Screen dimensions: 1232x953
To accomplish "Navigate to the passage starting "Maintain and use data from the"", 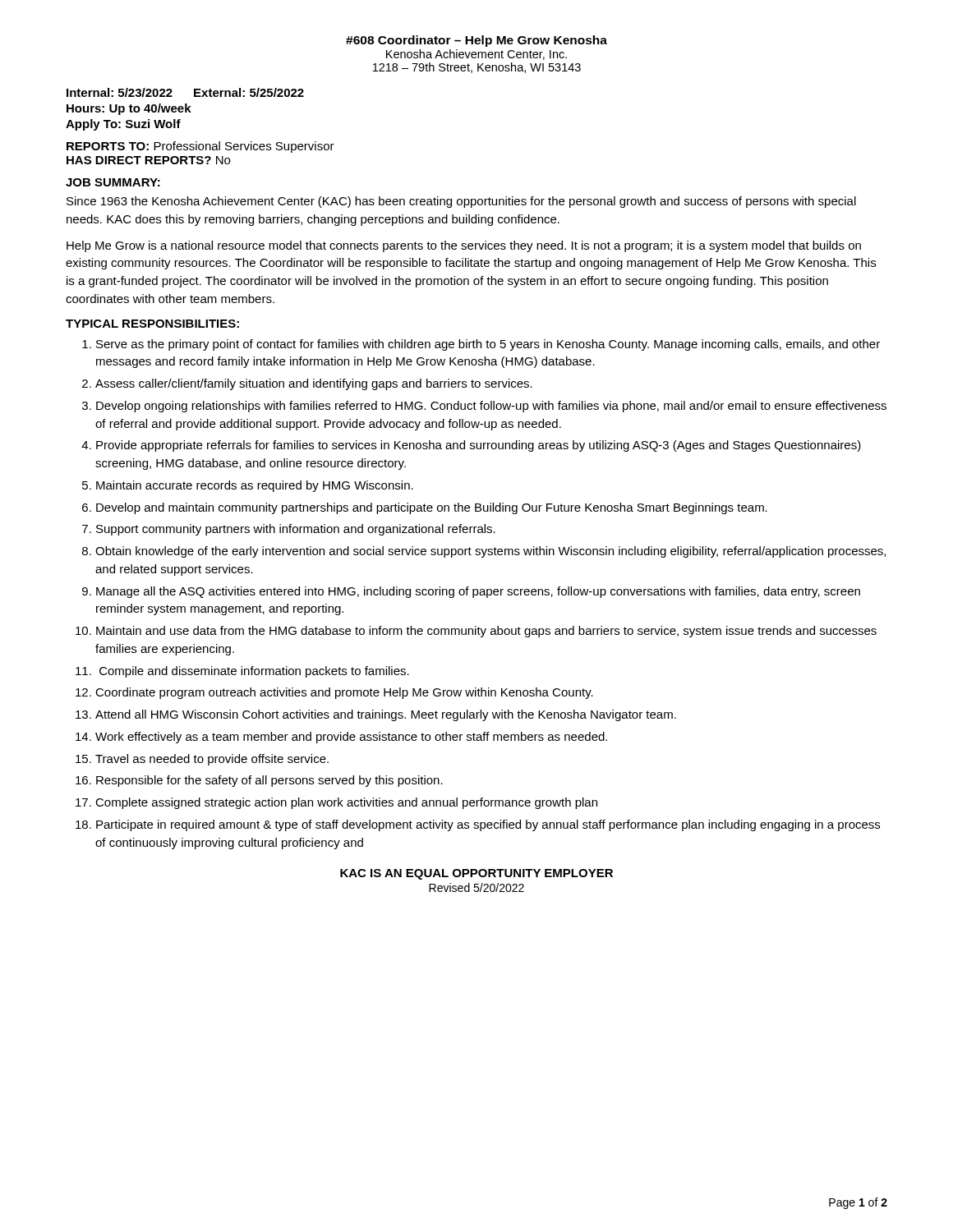I will tap(486, 639).
